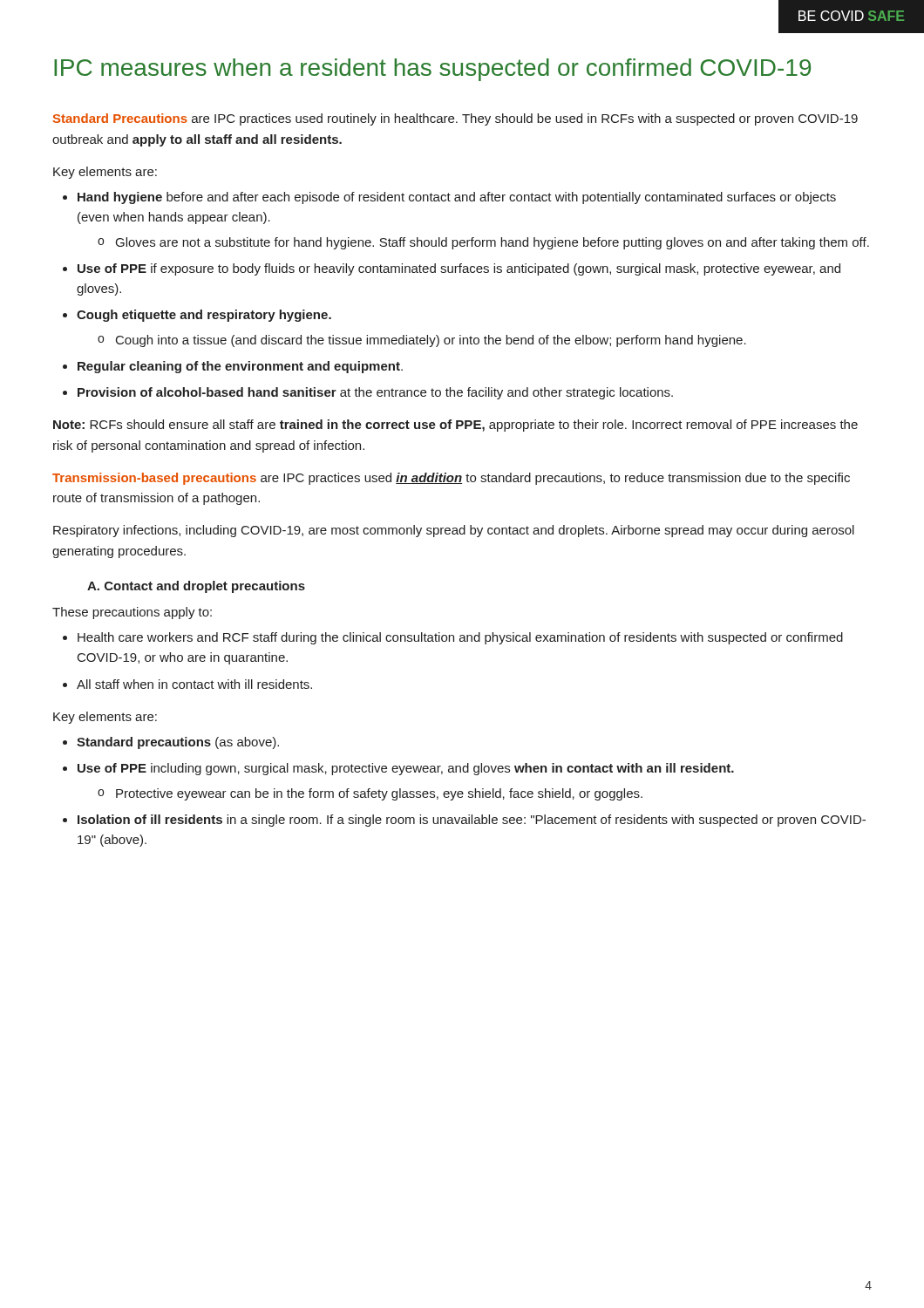Select the list item that says "Isolation of ill residents in a single room."
Image resolution: width=924 pixels, height=1308 pixels.
click(471, 829)
